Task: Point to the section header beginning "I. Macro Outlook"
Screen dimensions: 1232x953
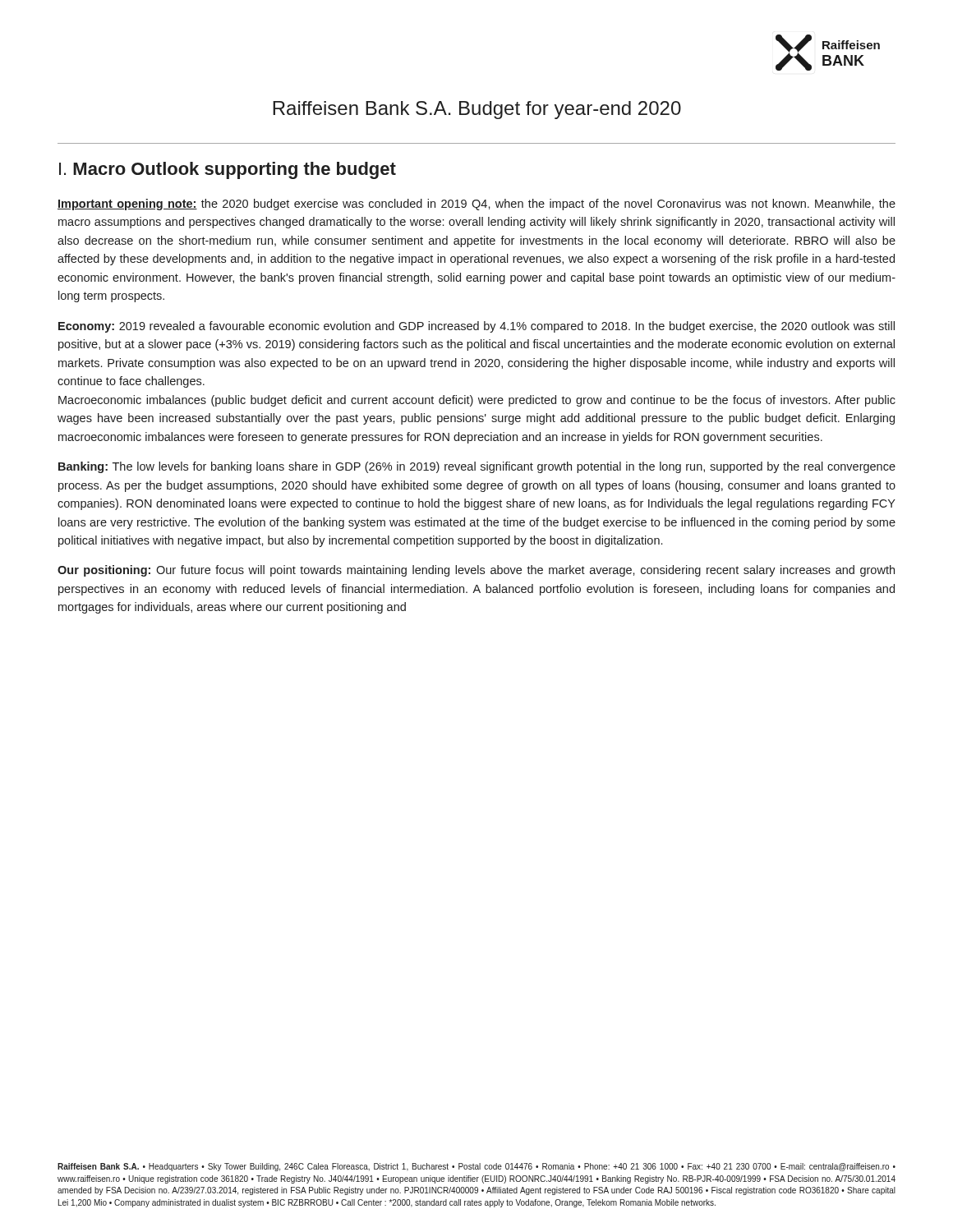Action: pyautogui.click(x=227, y=169)
